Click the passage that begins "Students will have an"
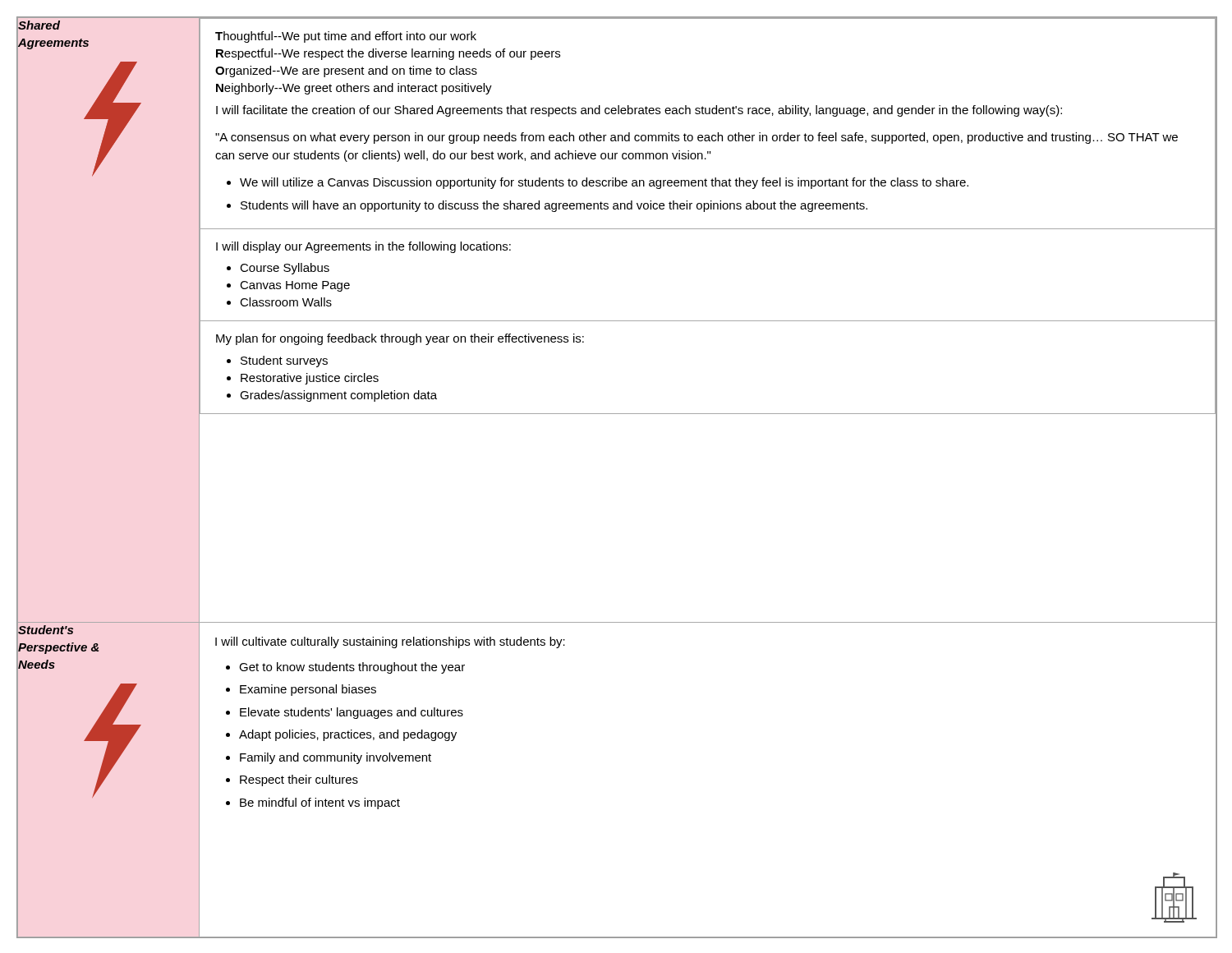The height and width of the screenshot is (953, 1232). pyautogui.click(x=554, y=205)
